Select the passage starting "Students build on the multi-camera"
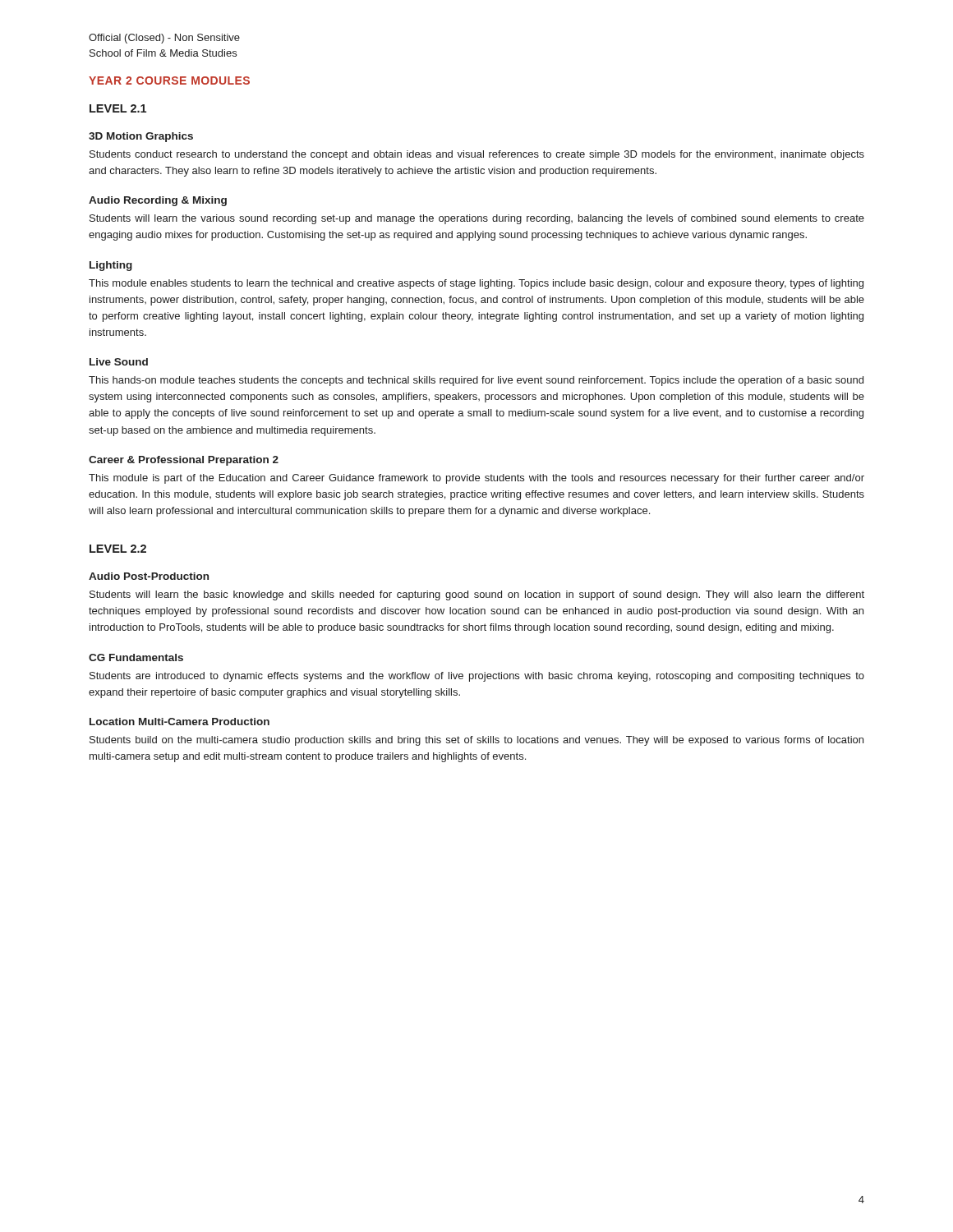Image resolution: width=953 pixels, height=1232 pixels. [476, 748]
